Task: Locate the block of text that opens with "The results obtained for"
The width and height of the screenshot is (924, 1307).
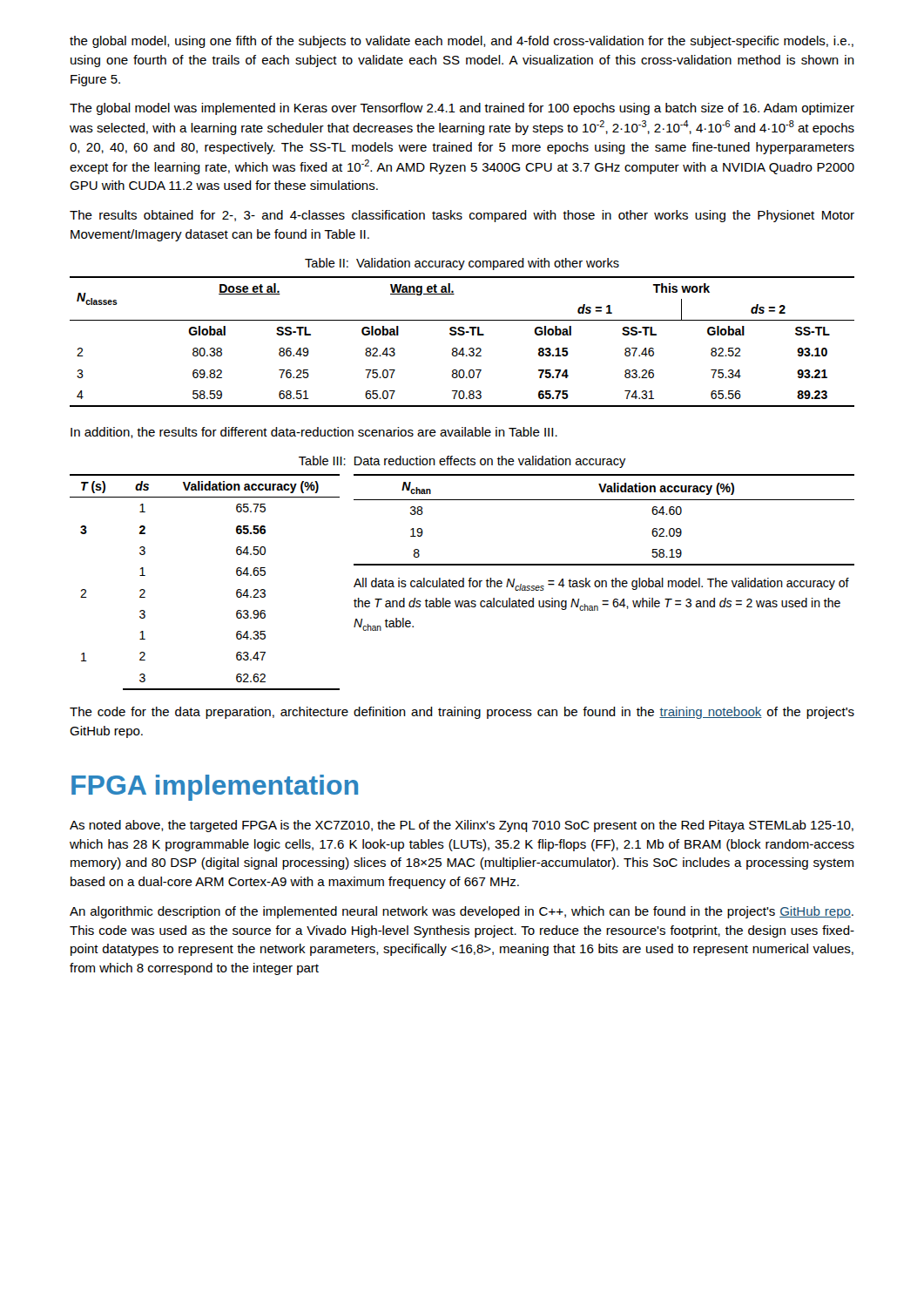Action: (462, 225)
